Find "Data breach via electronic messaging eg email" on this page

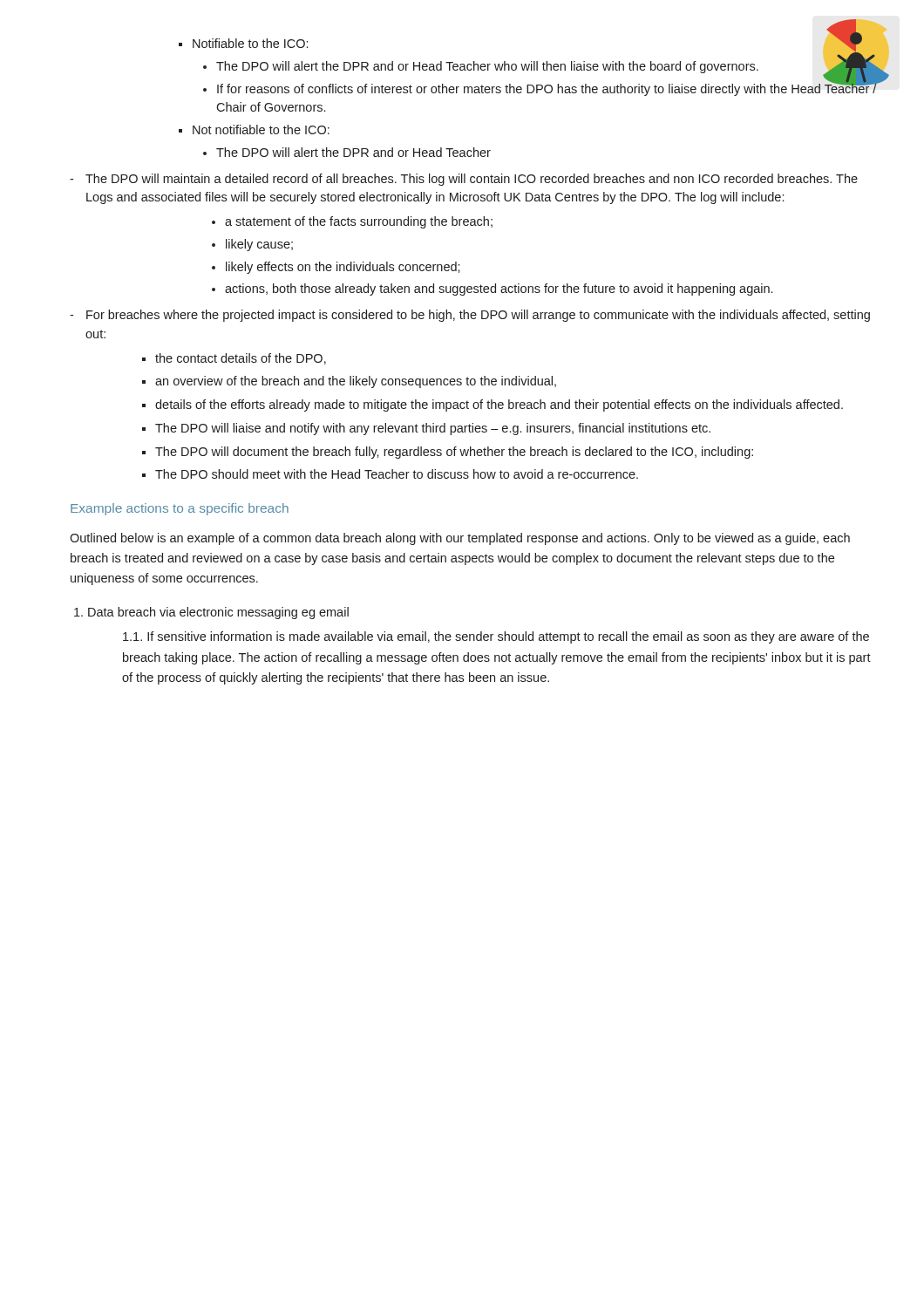pos(211,613)
